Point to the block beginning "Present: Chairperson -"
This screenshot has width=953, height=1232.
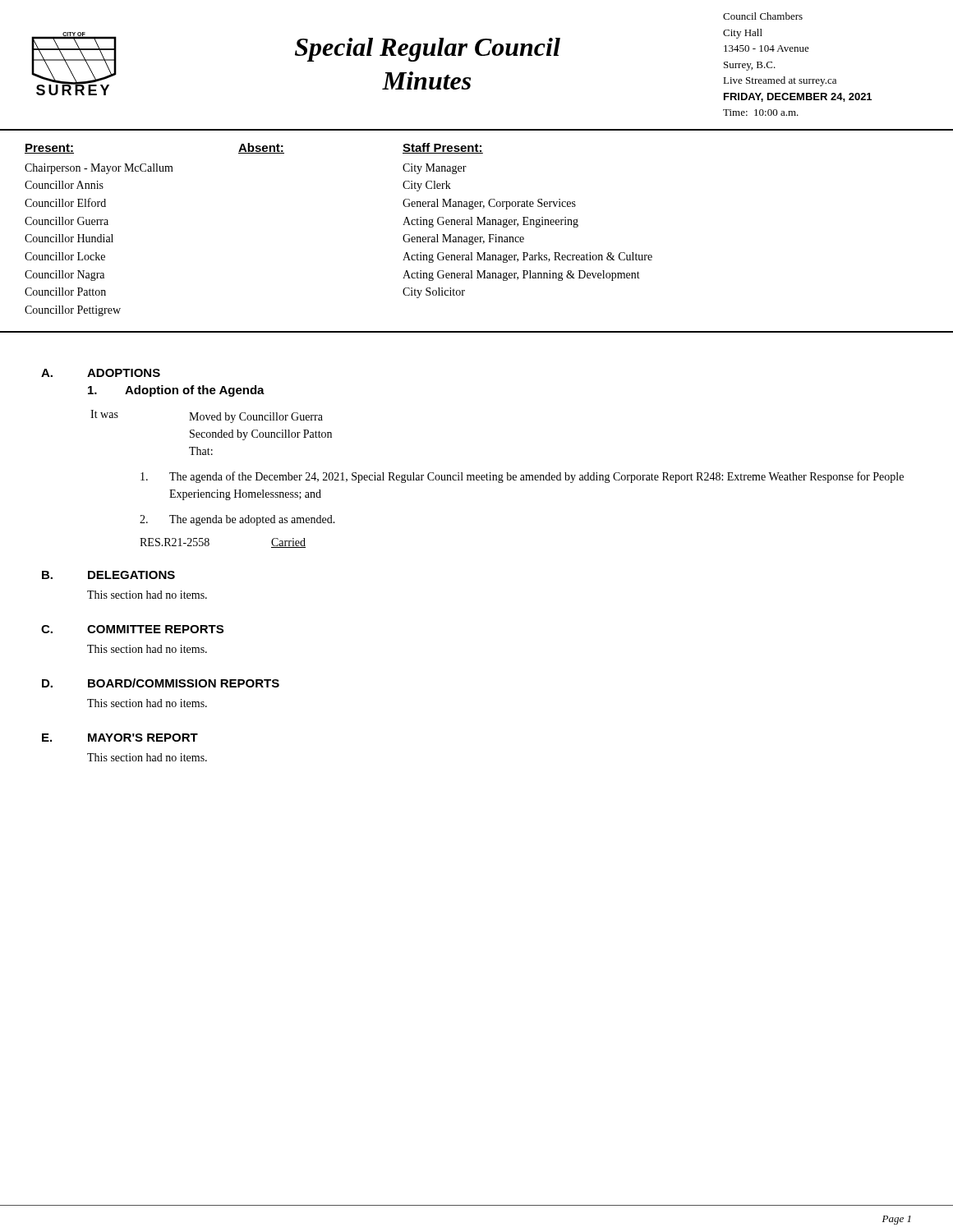click(x=49, y=149)
